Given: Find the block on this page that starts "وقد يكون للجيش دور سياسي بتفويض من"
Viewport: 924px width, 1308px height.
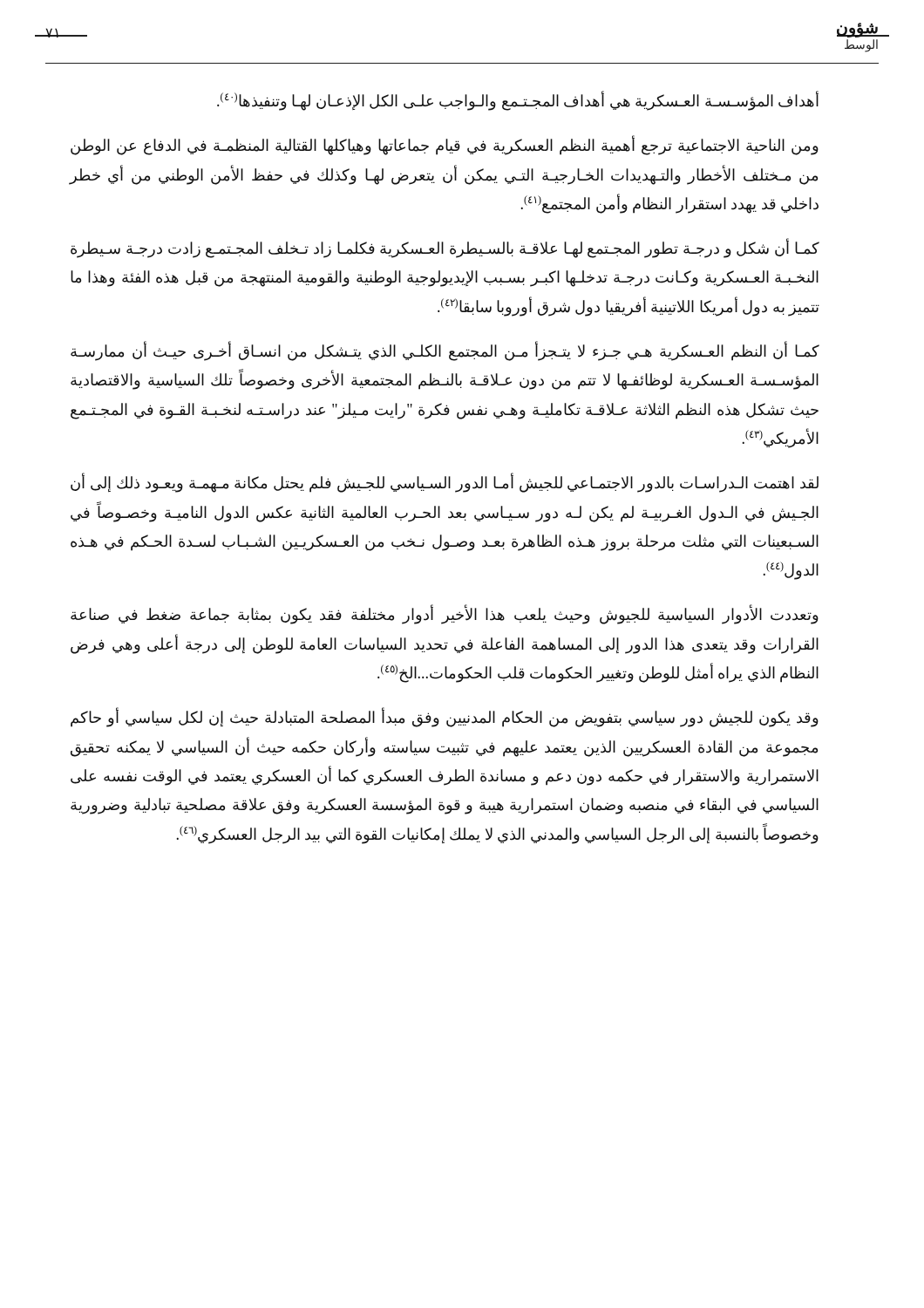Looking at the screenshot, I should pyautogui.click(x=445, y=776).
